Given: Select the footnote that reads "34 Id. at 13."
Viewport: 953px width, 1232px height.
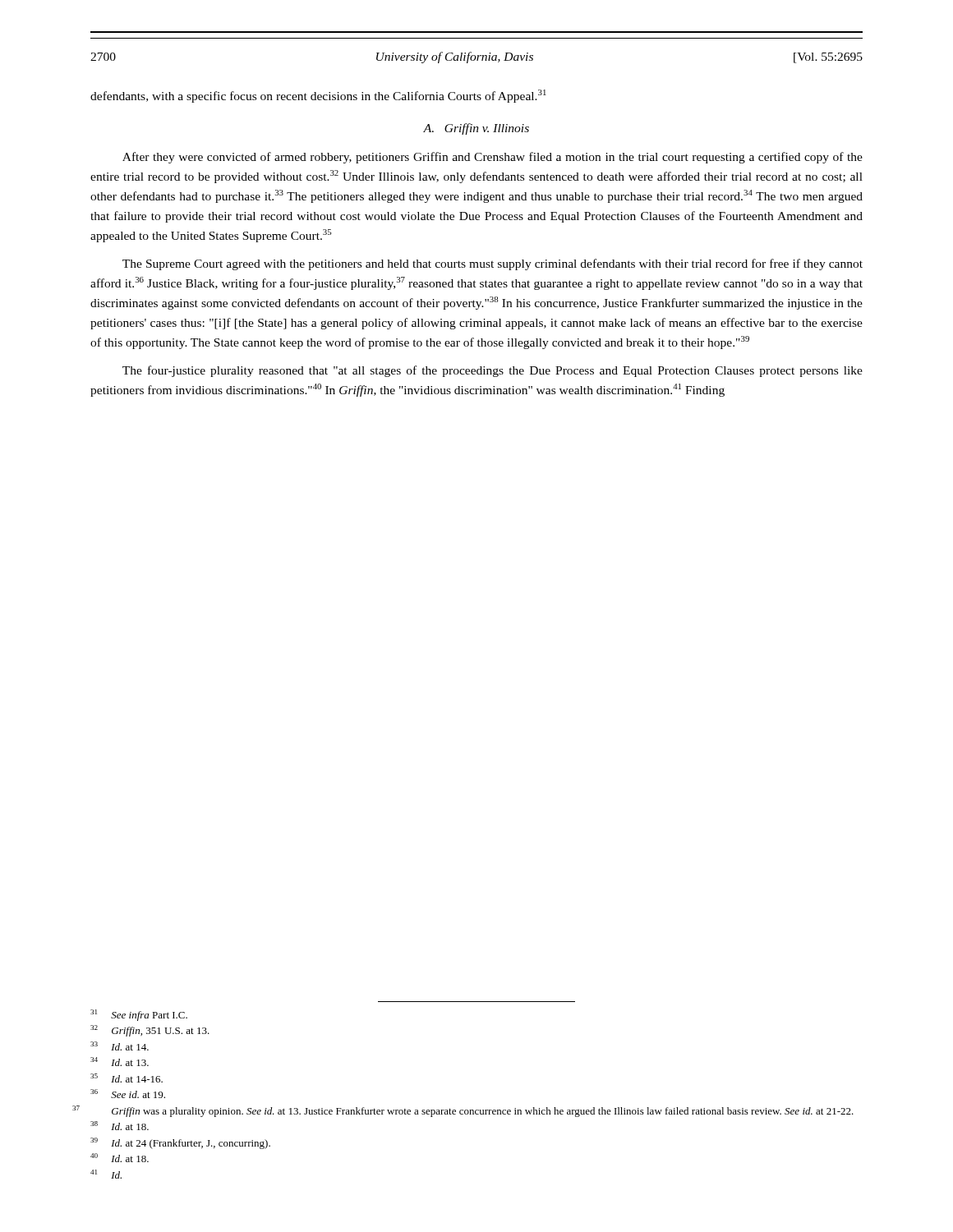Looking at the screenshot, I should 120,1062.
